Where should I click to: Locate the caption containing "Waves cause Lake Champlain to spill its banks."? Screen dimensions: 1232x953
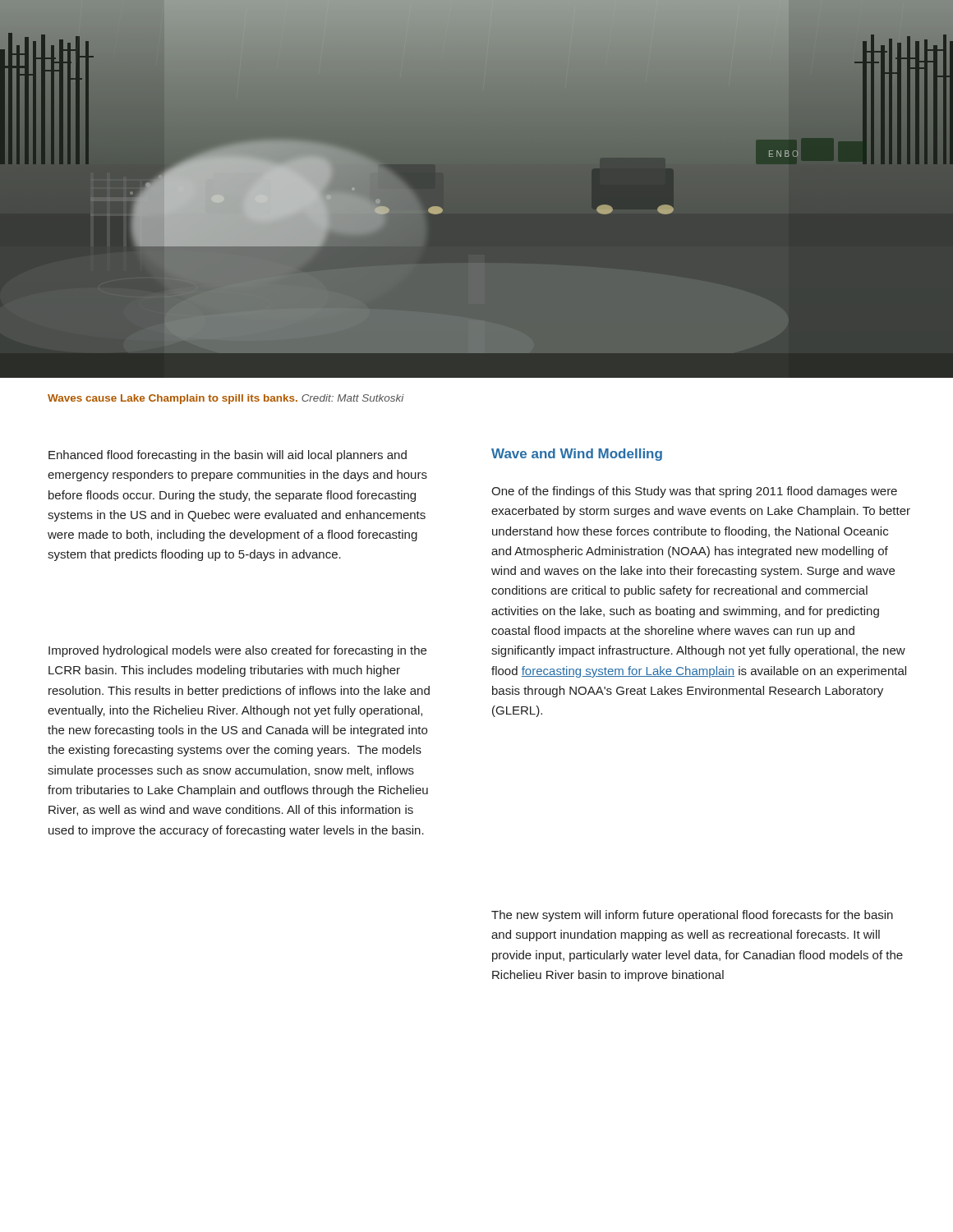pos(335,399)
